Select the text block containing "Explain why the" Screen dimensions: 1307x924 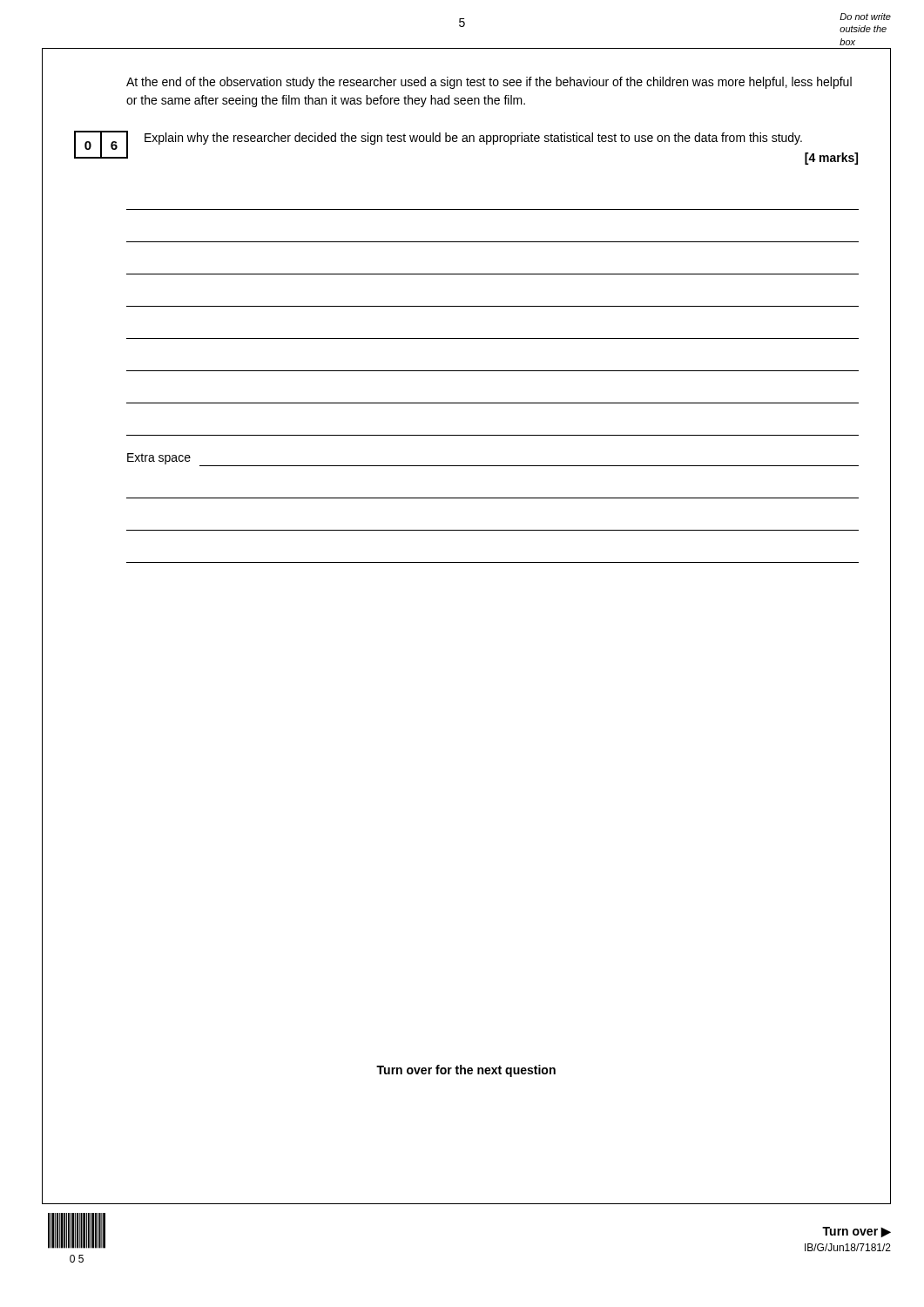501,149
